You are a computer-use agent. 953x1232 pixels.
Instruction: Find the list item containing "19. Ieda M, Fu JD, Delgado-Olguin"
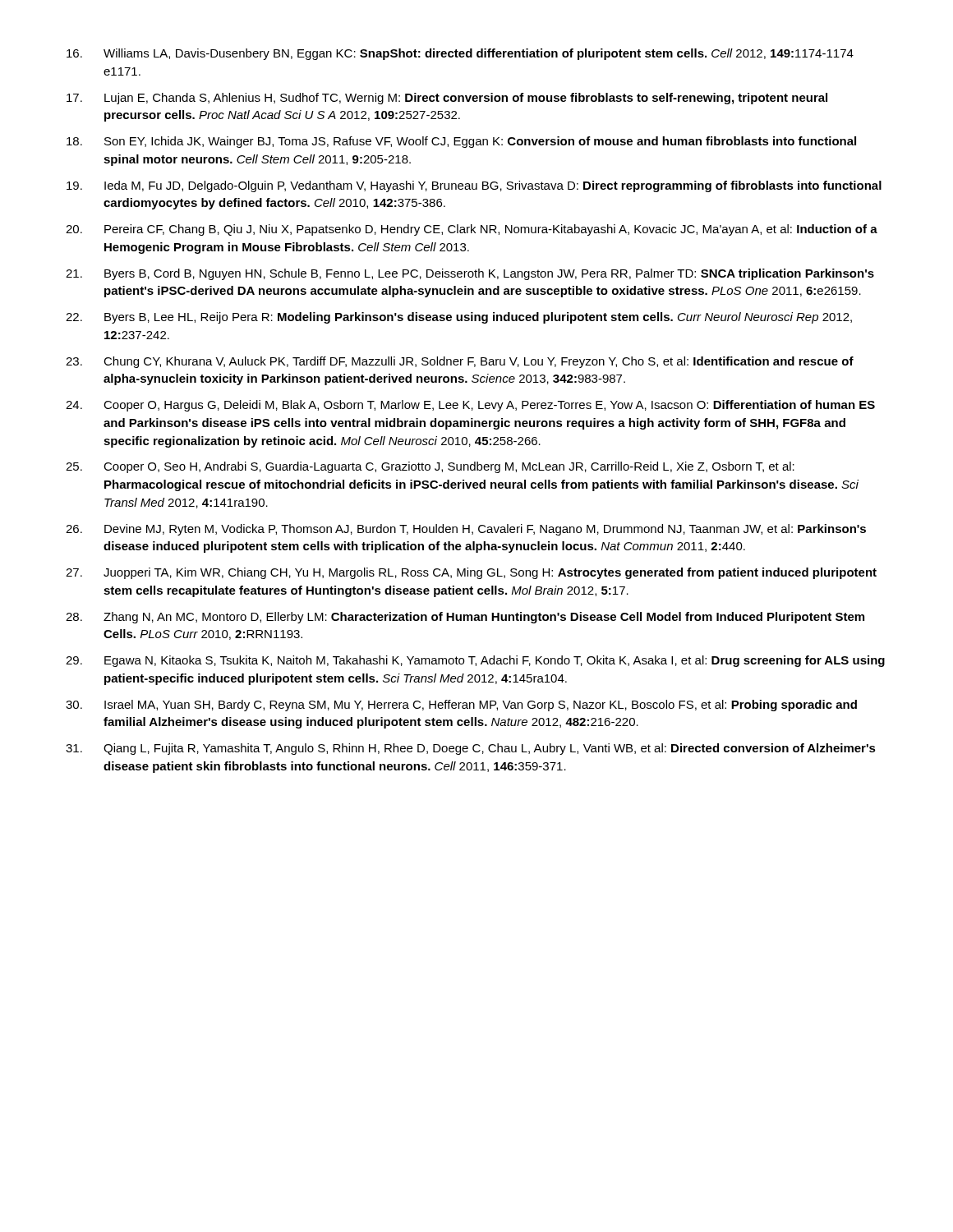coord(476,194)
